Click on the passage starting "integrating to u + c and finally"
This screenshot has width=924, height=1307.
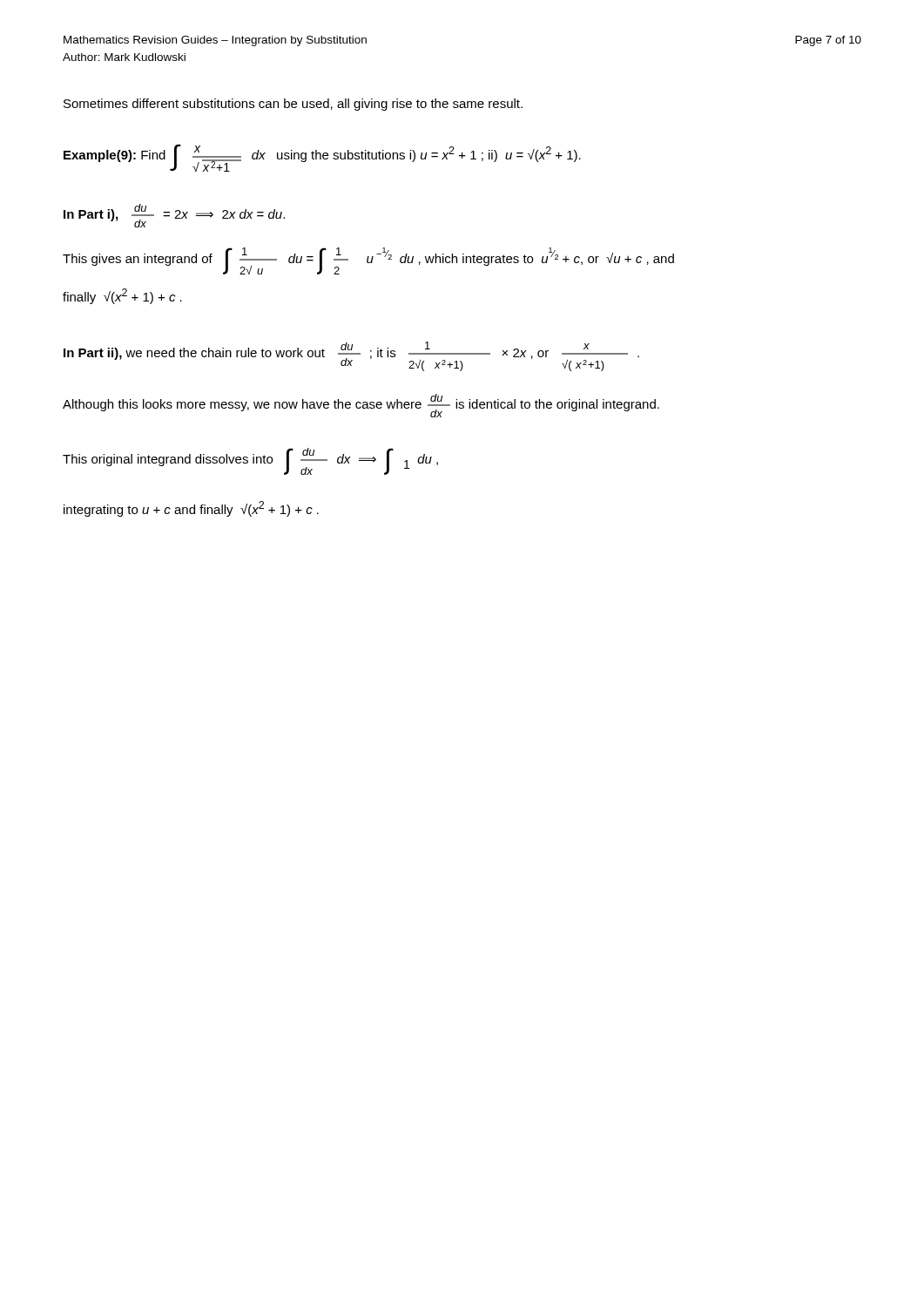click(x=191, y=508)
